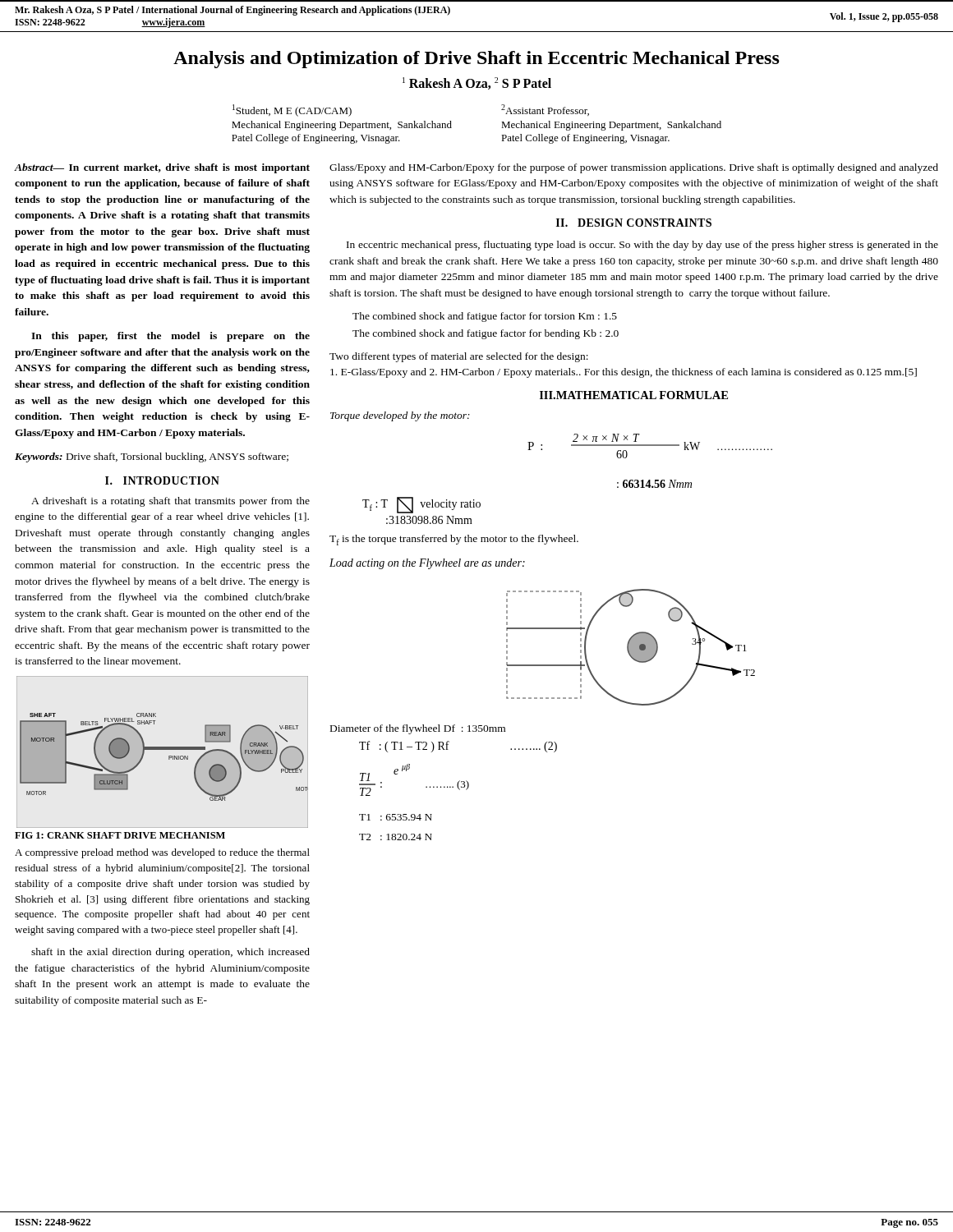Locate the text "Keywords: Drive shaft, Torsional buckling, ANSYS software;"
The width and height of the screenshot is (953, 1232).
point(152,456)
